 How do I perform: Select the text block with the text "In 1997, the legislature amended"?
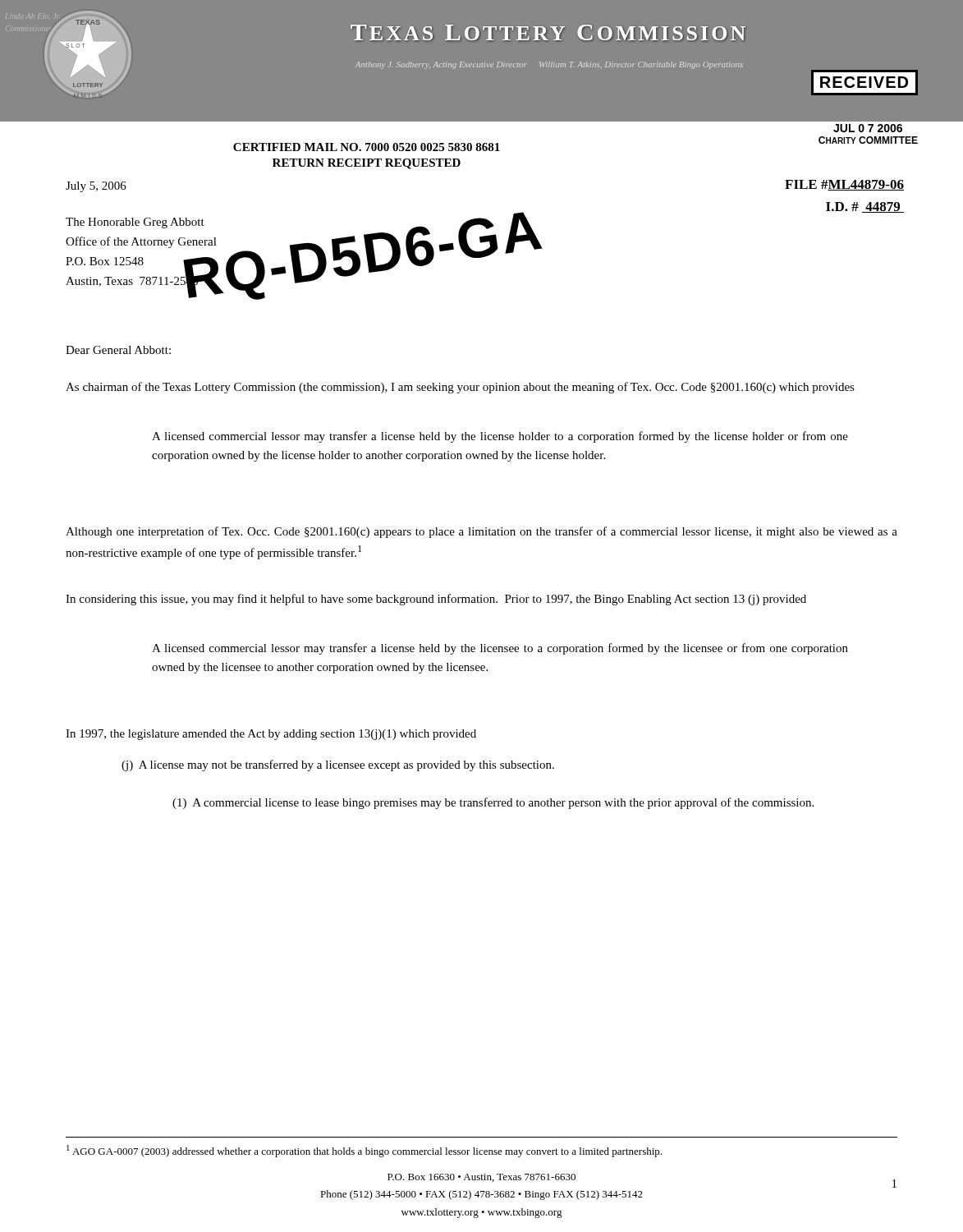pos(271,733)
